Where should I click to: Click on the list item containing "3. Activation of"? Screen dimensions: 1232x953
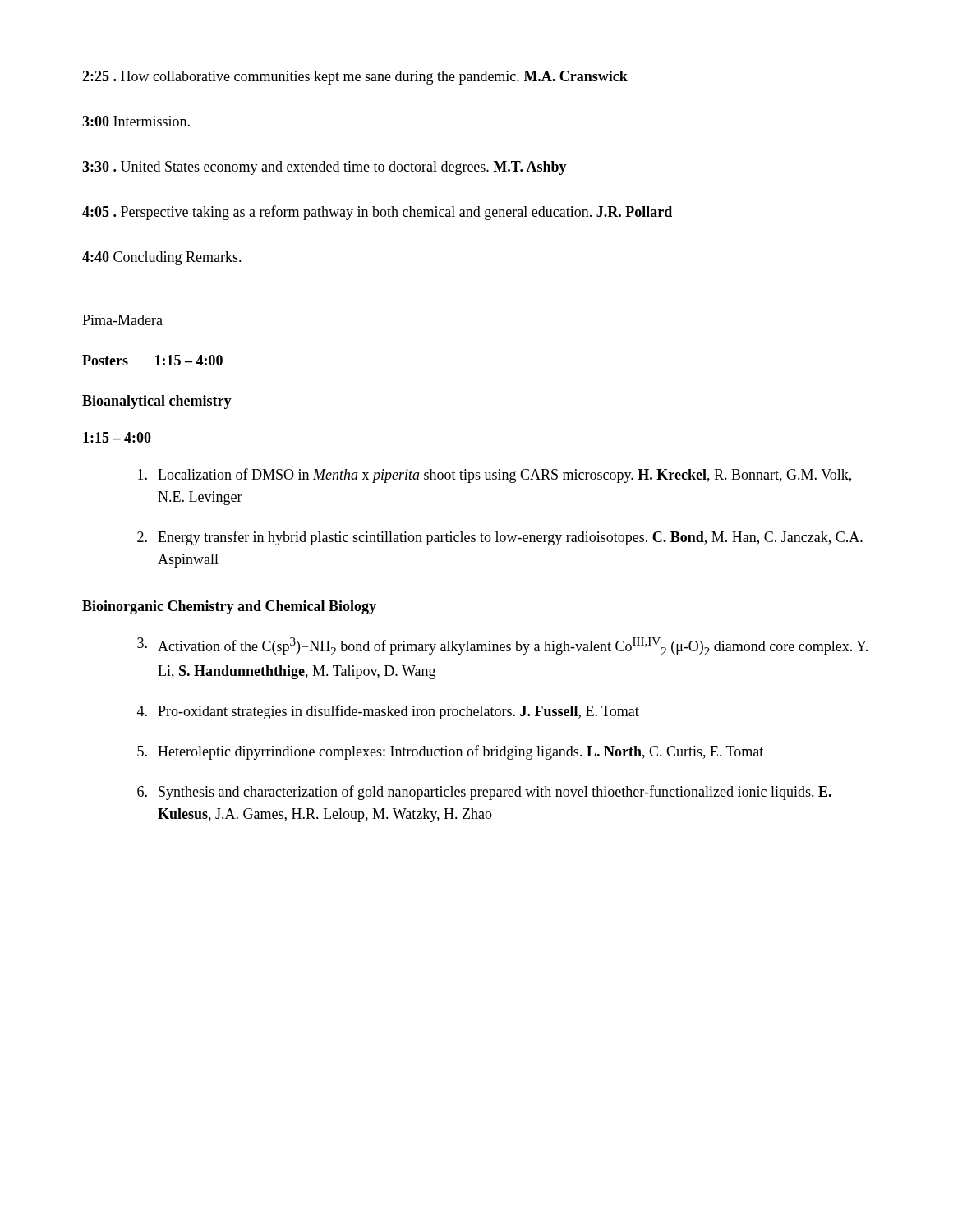point(493,658)
